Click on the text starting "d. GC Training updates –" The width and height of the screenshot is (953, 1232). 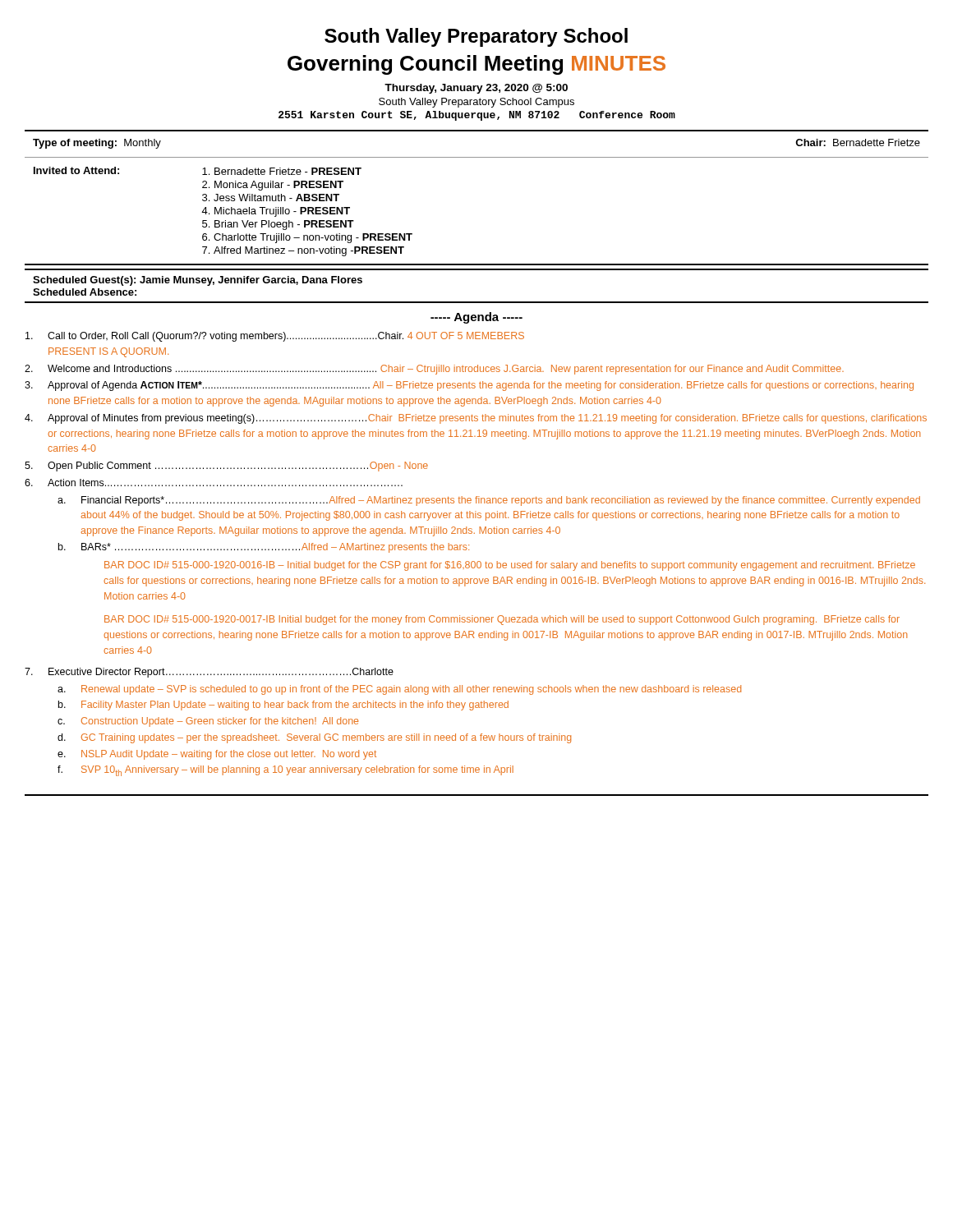pos(493,738)
